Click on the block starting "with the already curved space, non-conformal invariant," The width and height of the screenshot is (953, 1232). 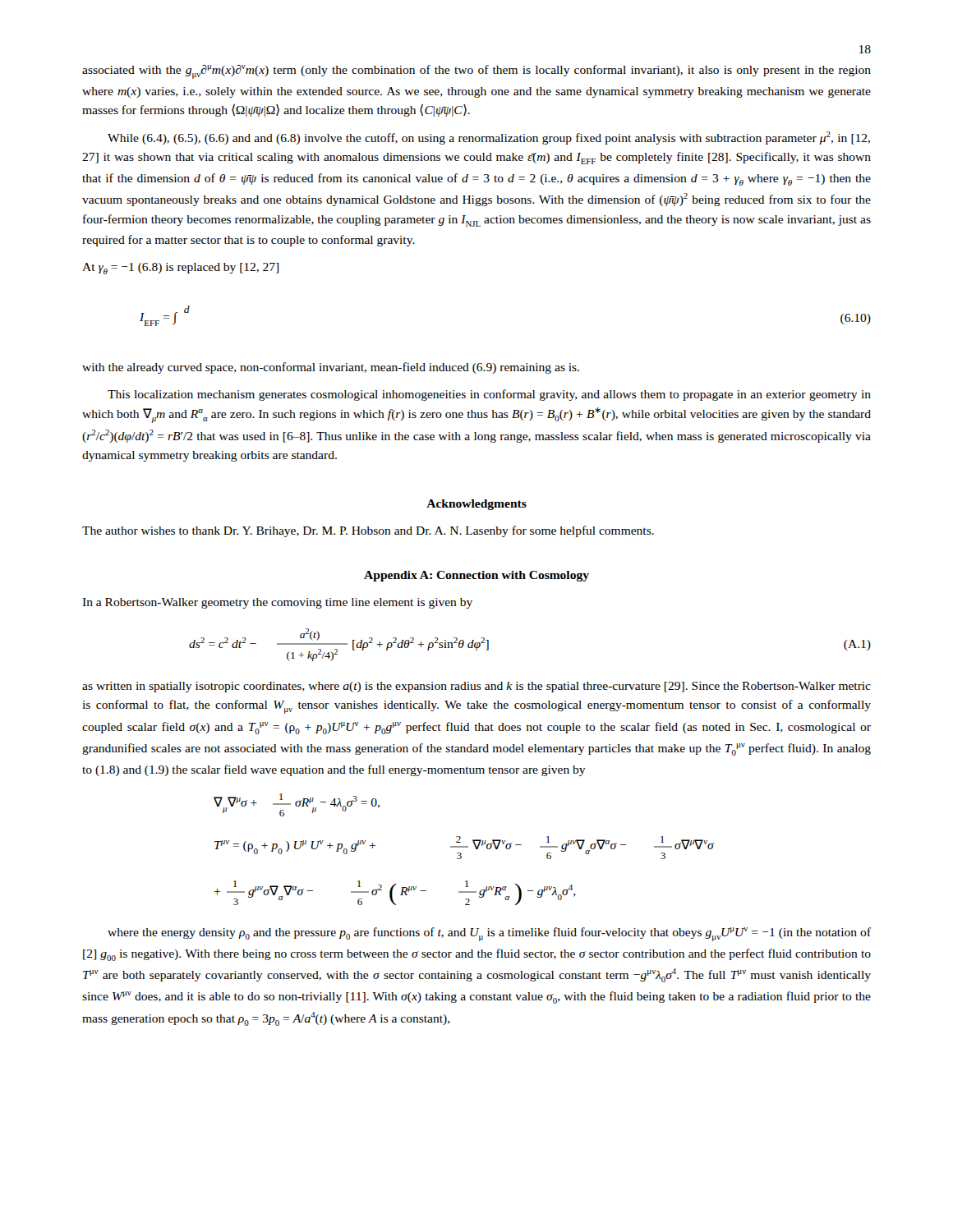tap(331, 366)
